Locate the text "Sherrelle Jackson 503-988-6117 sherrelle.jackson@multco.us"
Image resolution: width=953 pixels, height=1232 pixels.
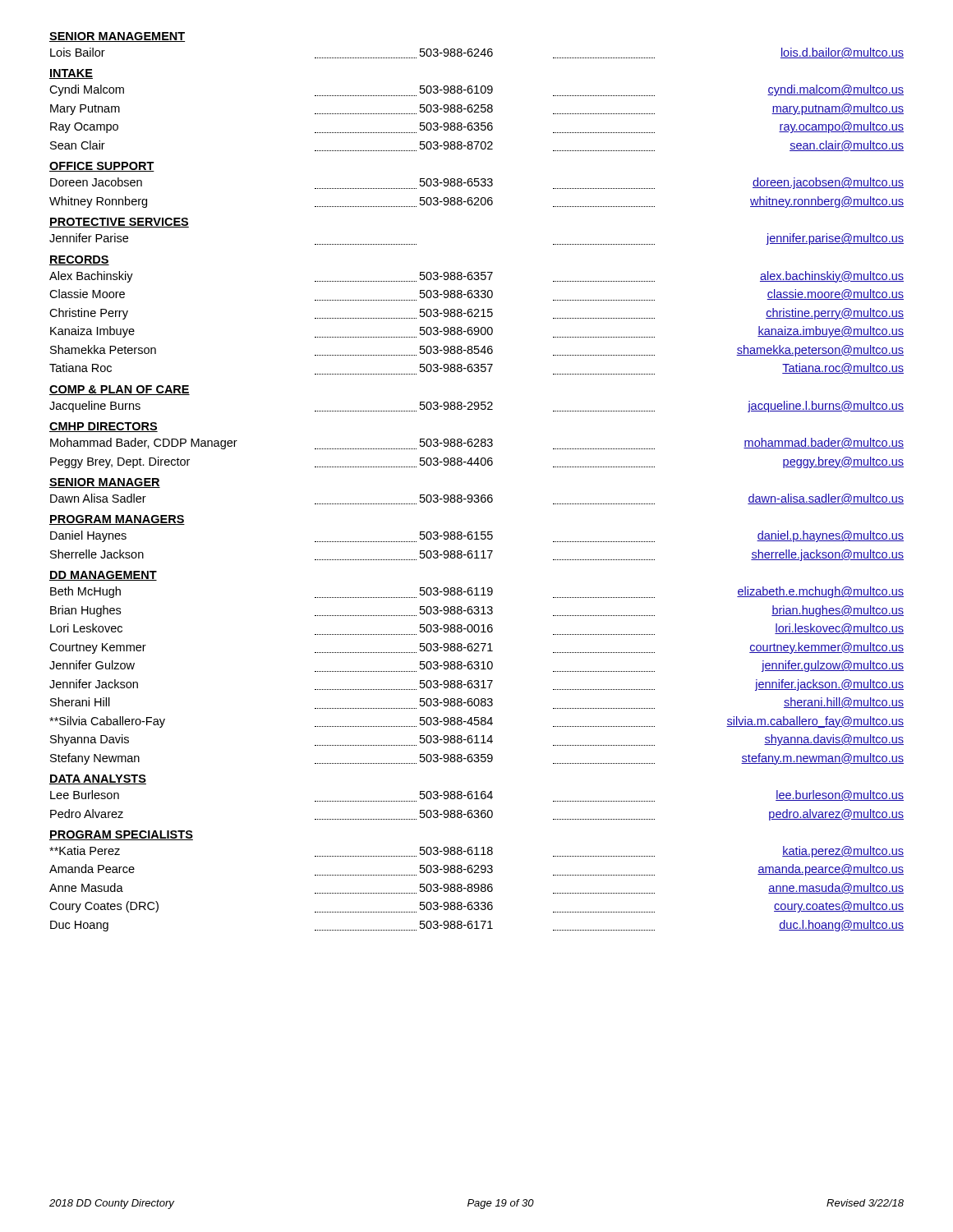(476, 555)
